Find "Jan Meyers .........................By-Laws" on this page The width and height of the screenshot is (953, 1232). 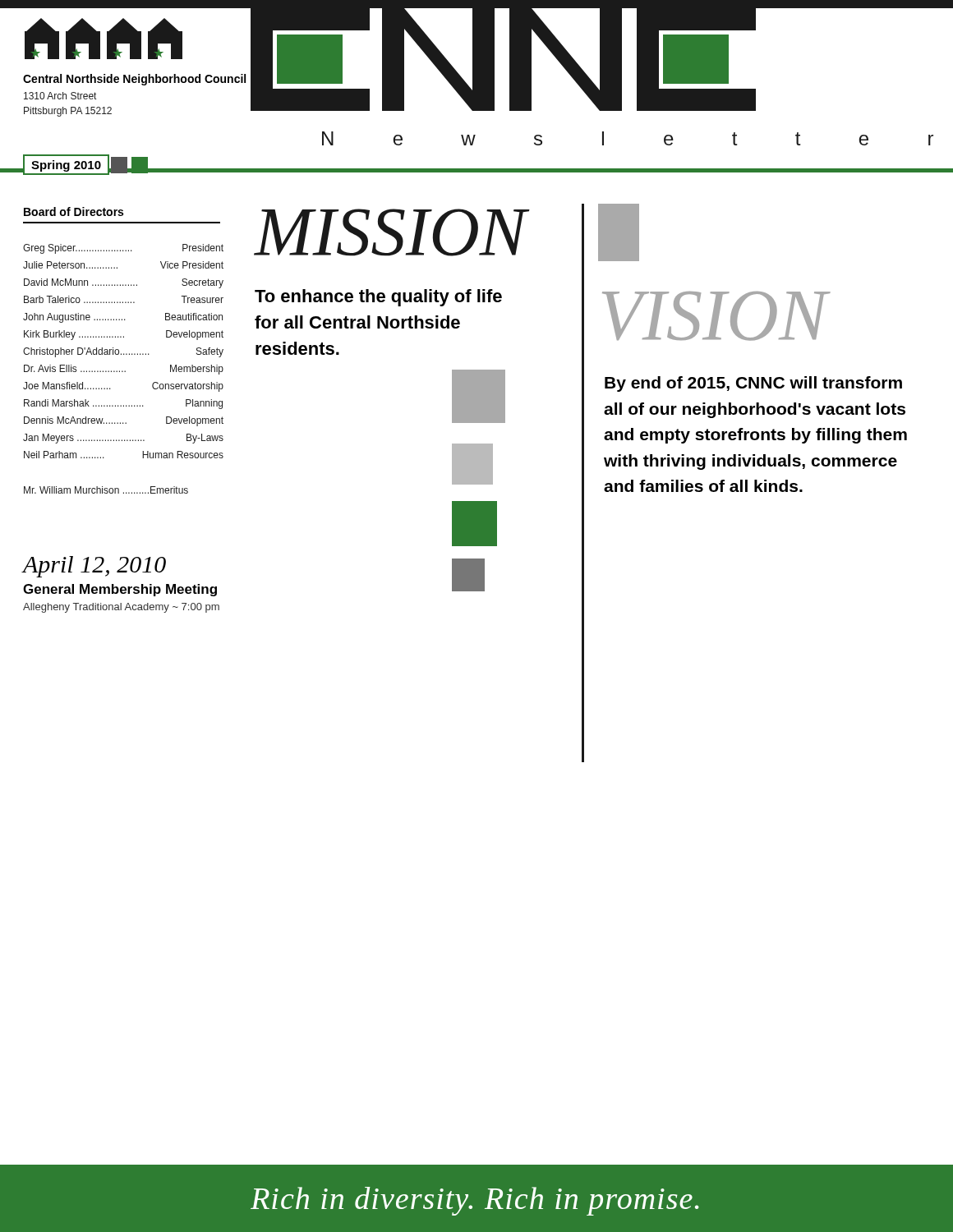tap(123, 438)
